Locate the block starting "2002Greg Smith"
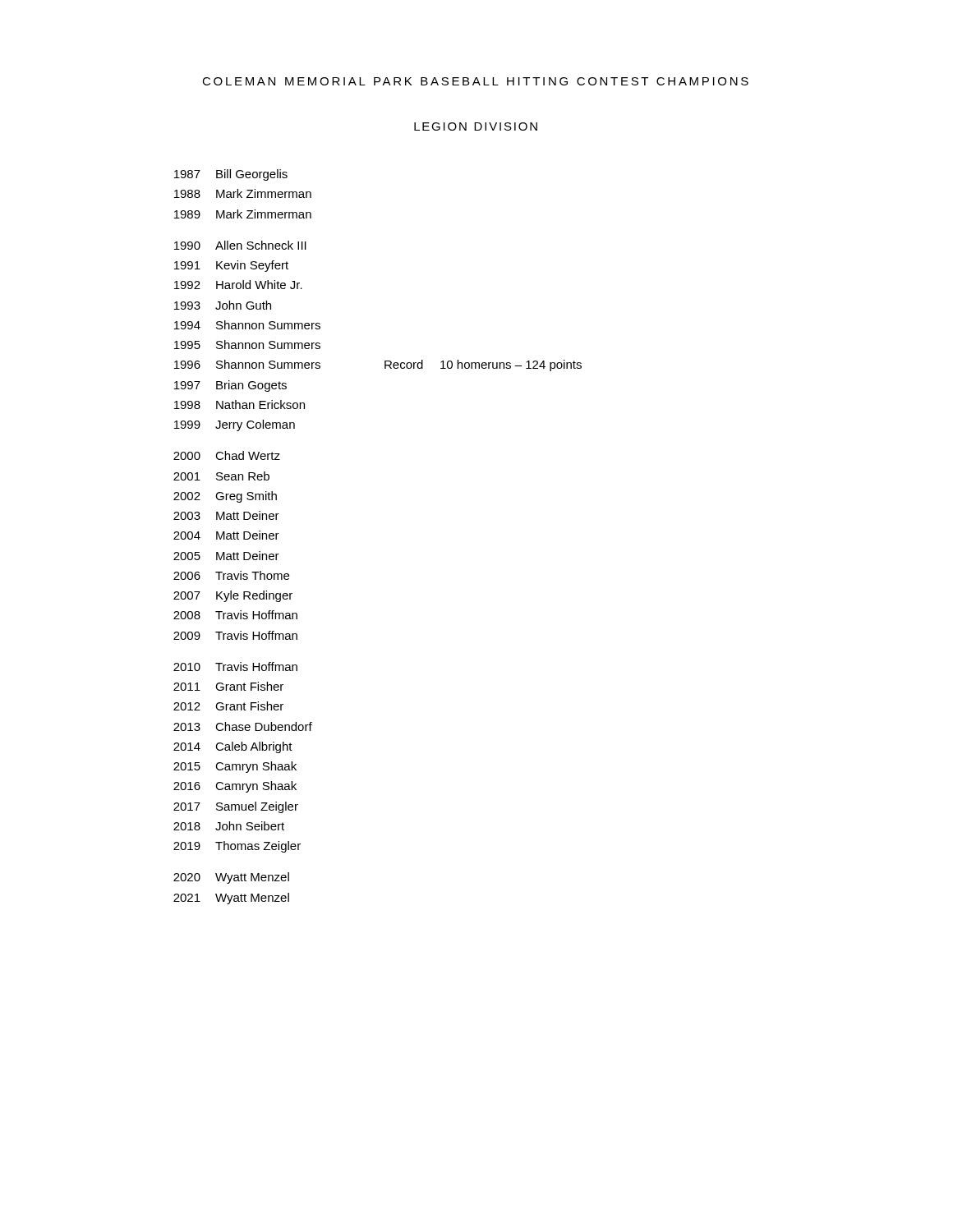The image size is (953, 1232). coord(262,496)
